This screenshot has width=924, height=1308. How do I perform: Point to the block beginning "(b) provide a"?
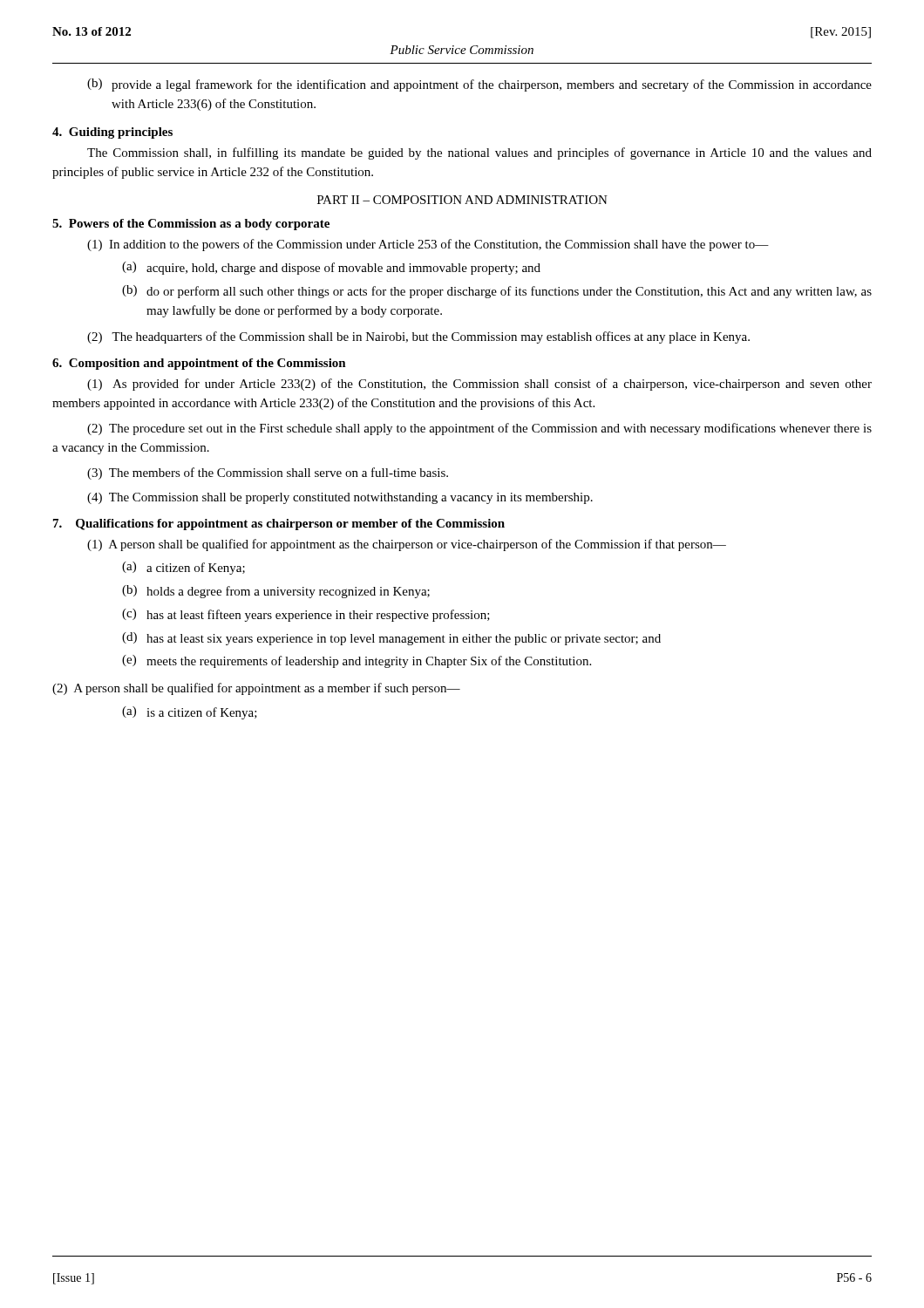[x=479, y=95]
